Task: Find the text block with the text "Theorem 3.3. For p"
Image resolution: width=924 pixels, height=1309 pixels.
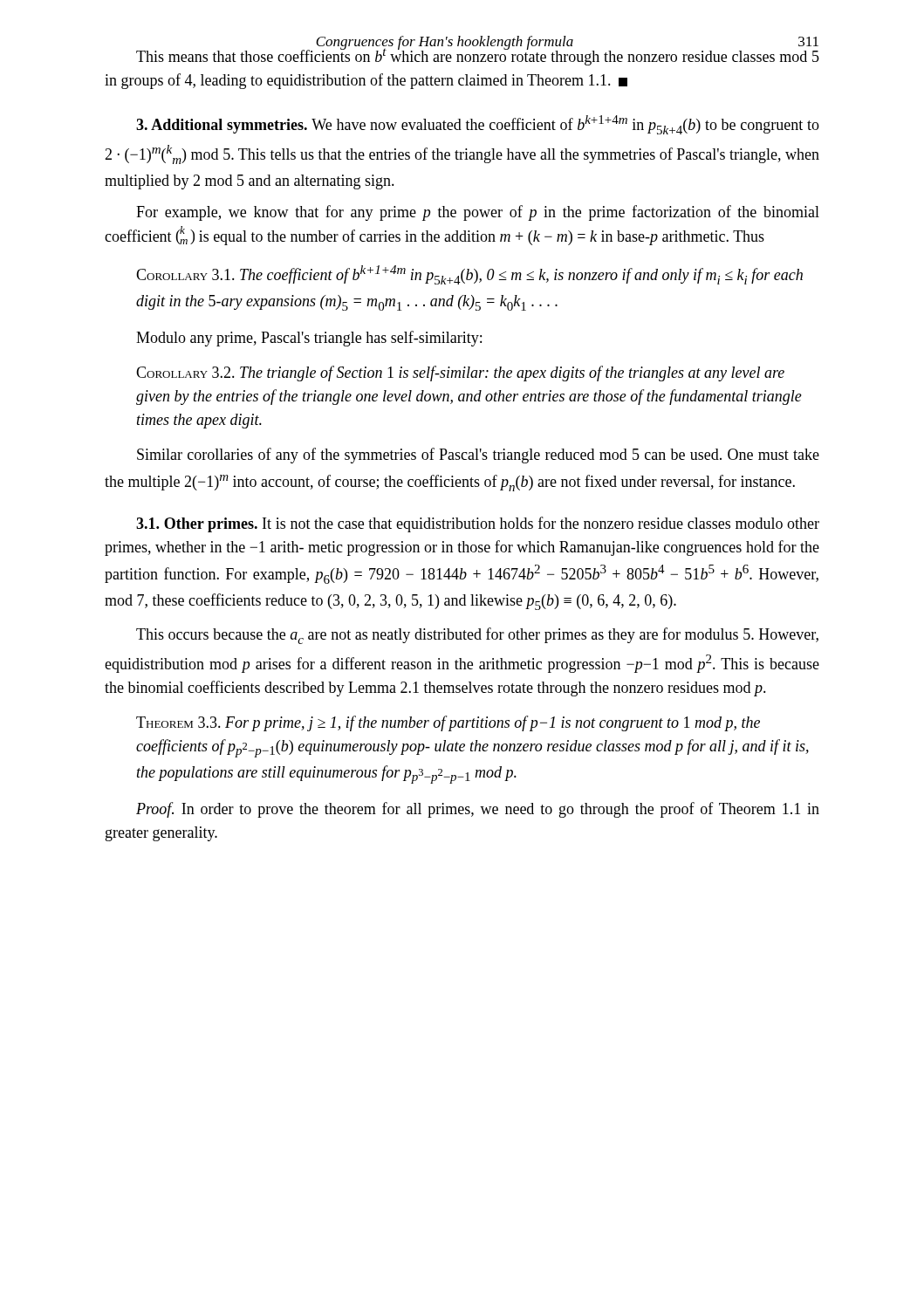Action: (x=478, y=749)
